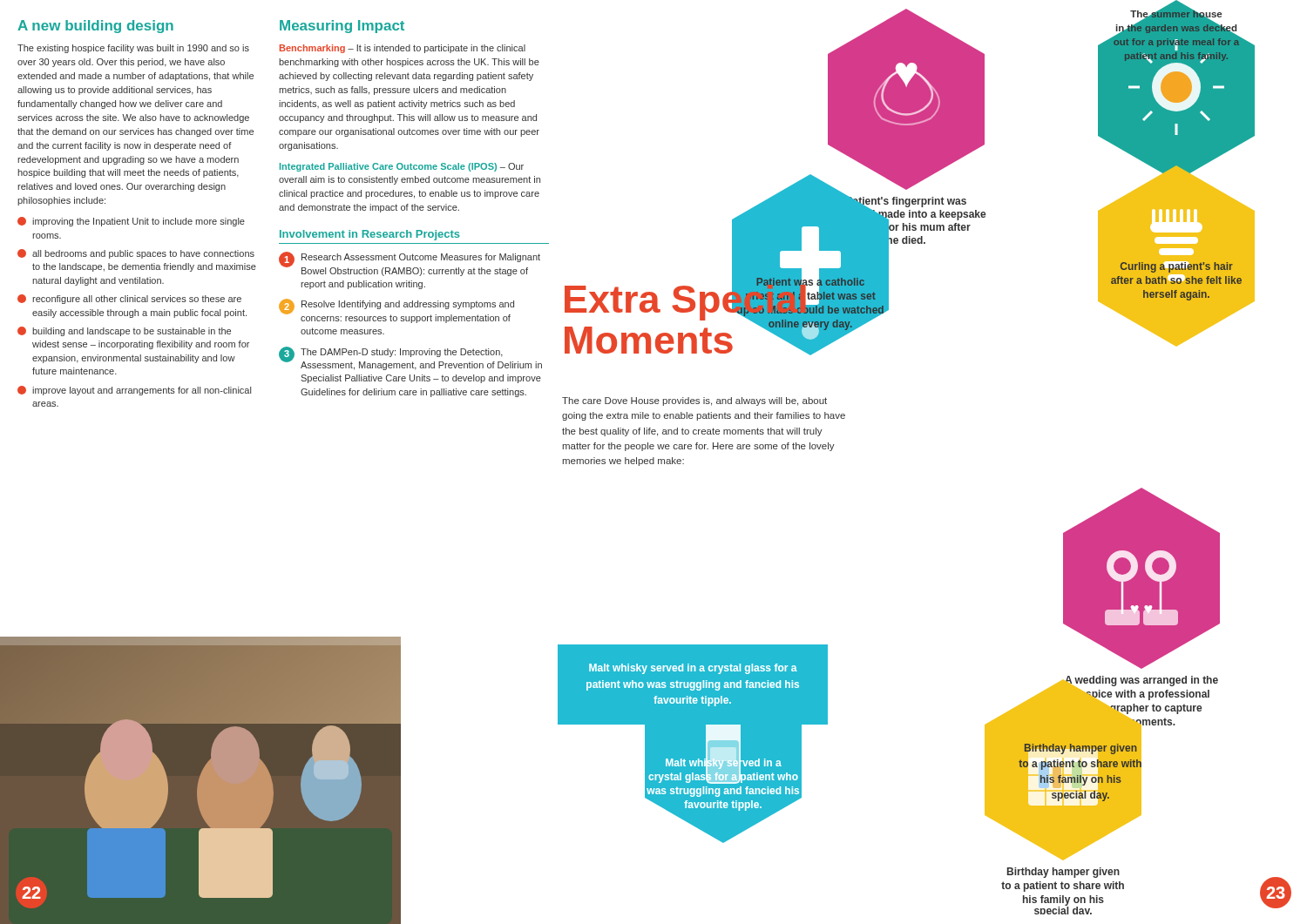The image size is (1307, 924).
Task: Point to the block beginning "The existing hospice facility was"
Action: [x=136, y=124]
